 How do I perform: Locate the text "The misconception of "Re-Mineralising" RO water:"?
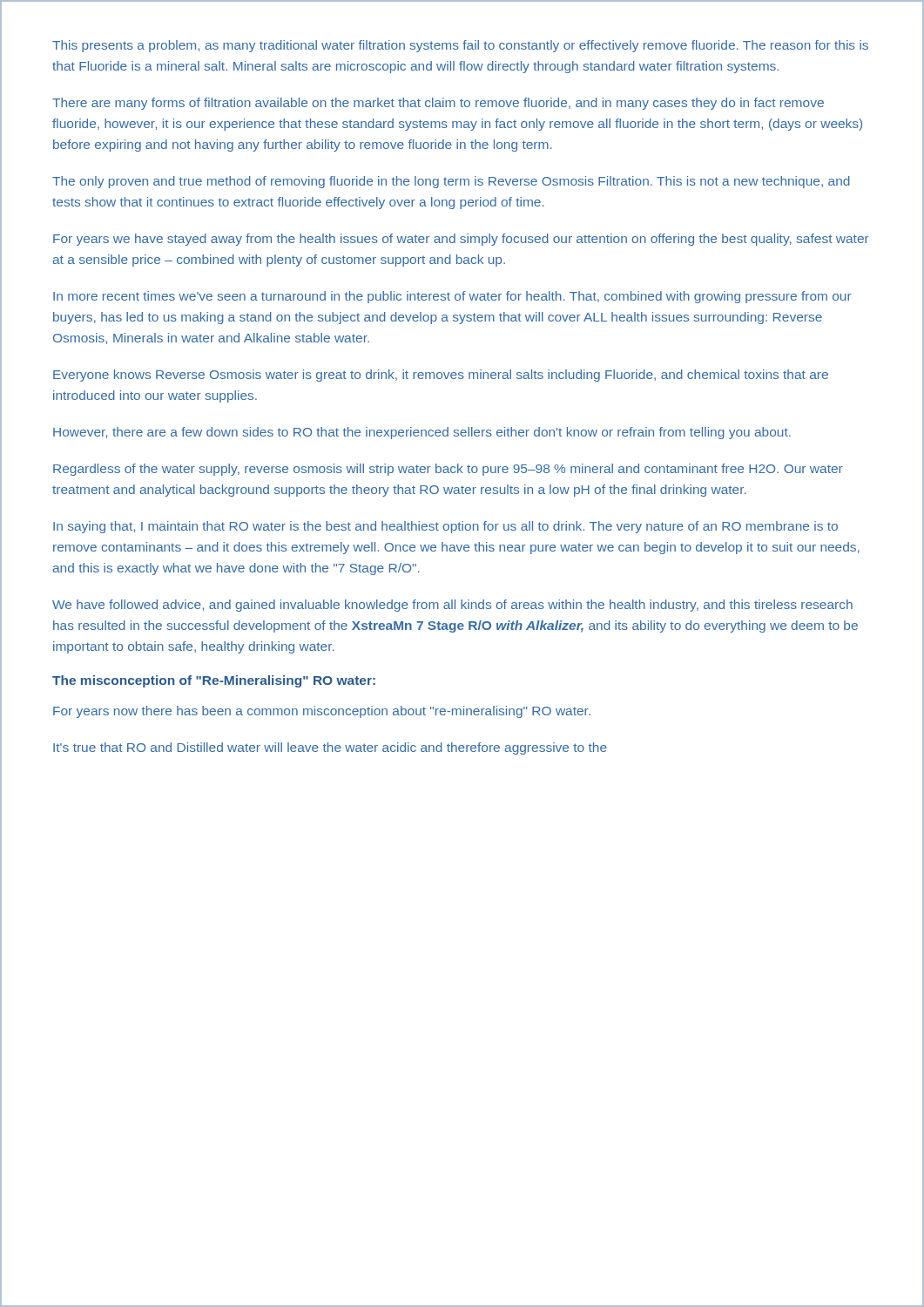(x=214, y=680)
